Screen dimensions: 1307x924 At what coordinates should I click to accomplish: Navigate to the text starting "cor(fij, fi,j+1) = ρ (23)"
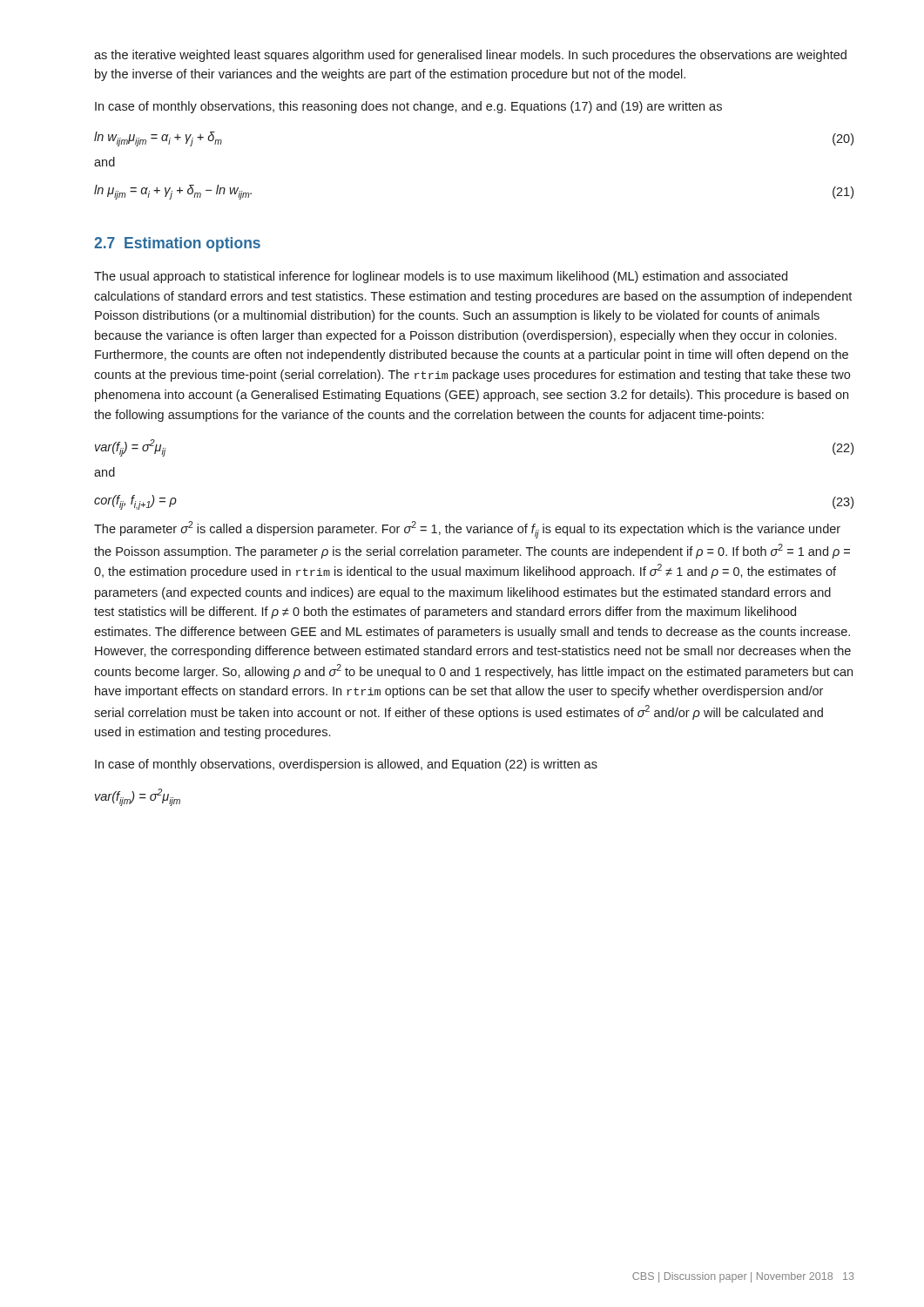point(140,501)
